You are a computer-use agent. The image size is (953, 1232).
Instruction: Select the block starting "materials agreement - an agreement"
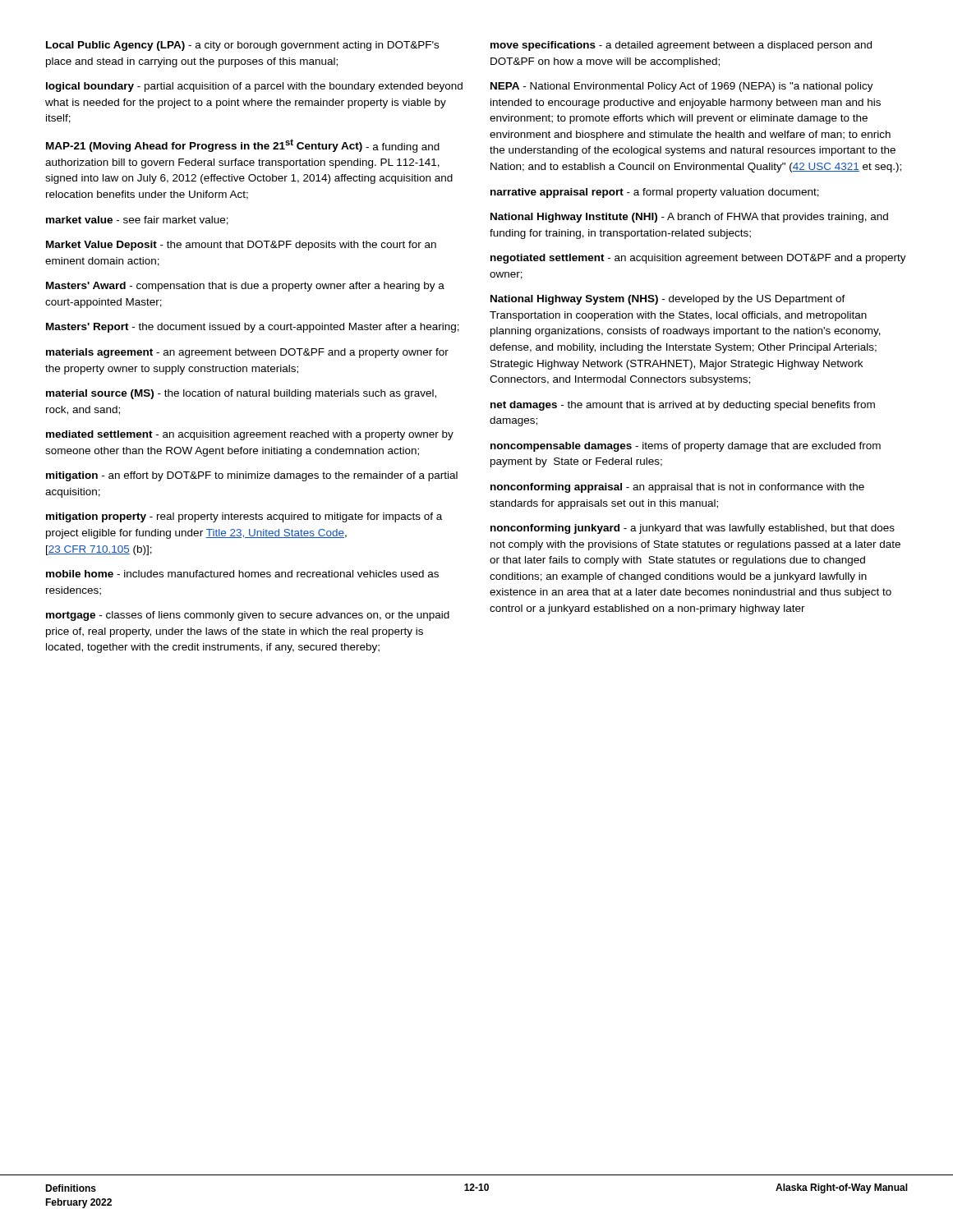[x=254, y=360]
